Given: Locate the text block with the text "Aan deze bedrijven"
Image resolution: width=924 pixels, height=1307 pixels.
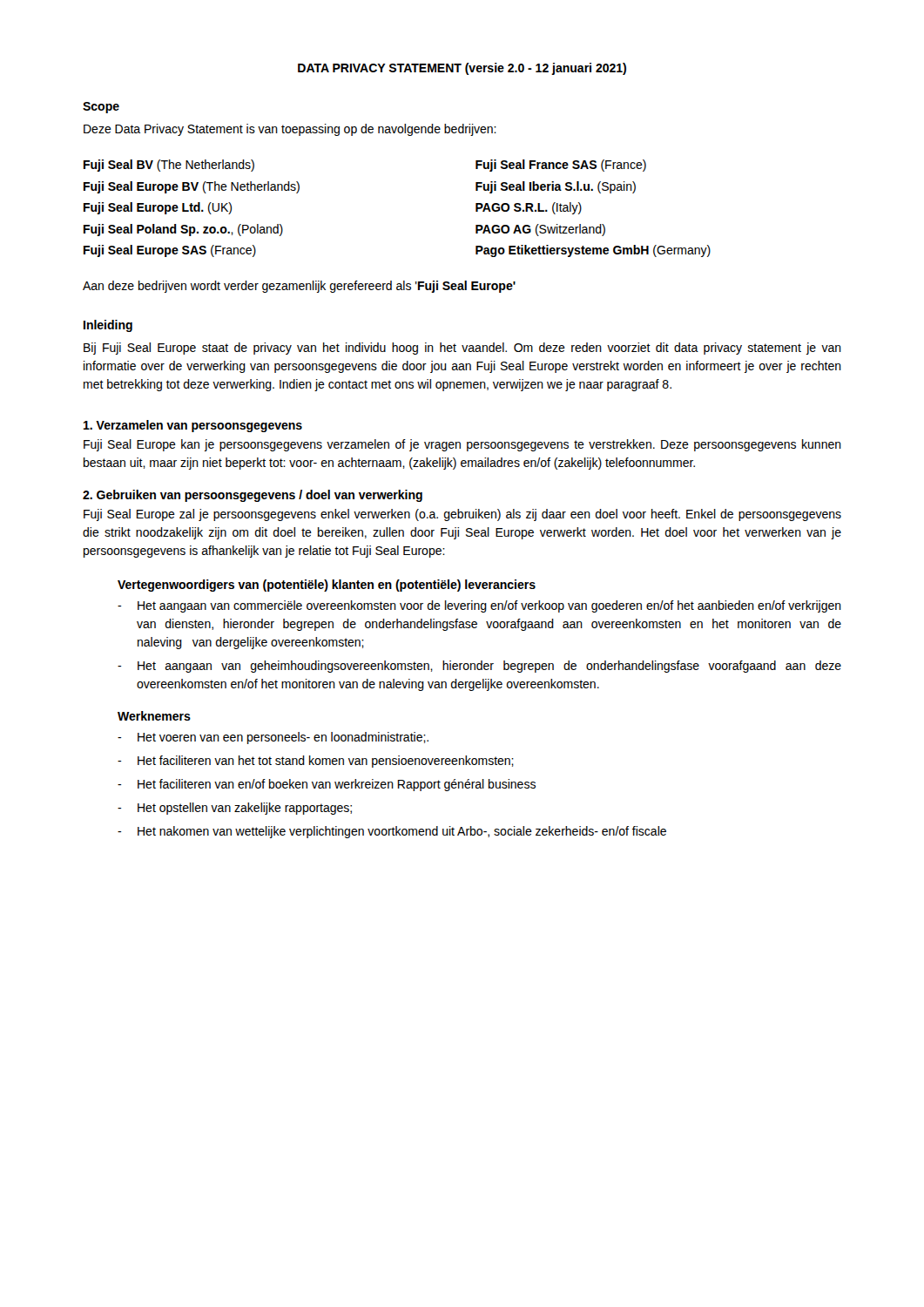Looking at the screenshot, I should [x=299, y=285].
